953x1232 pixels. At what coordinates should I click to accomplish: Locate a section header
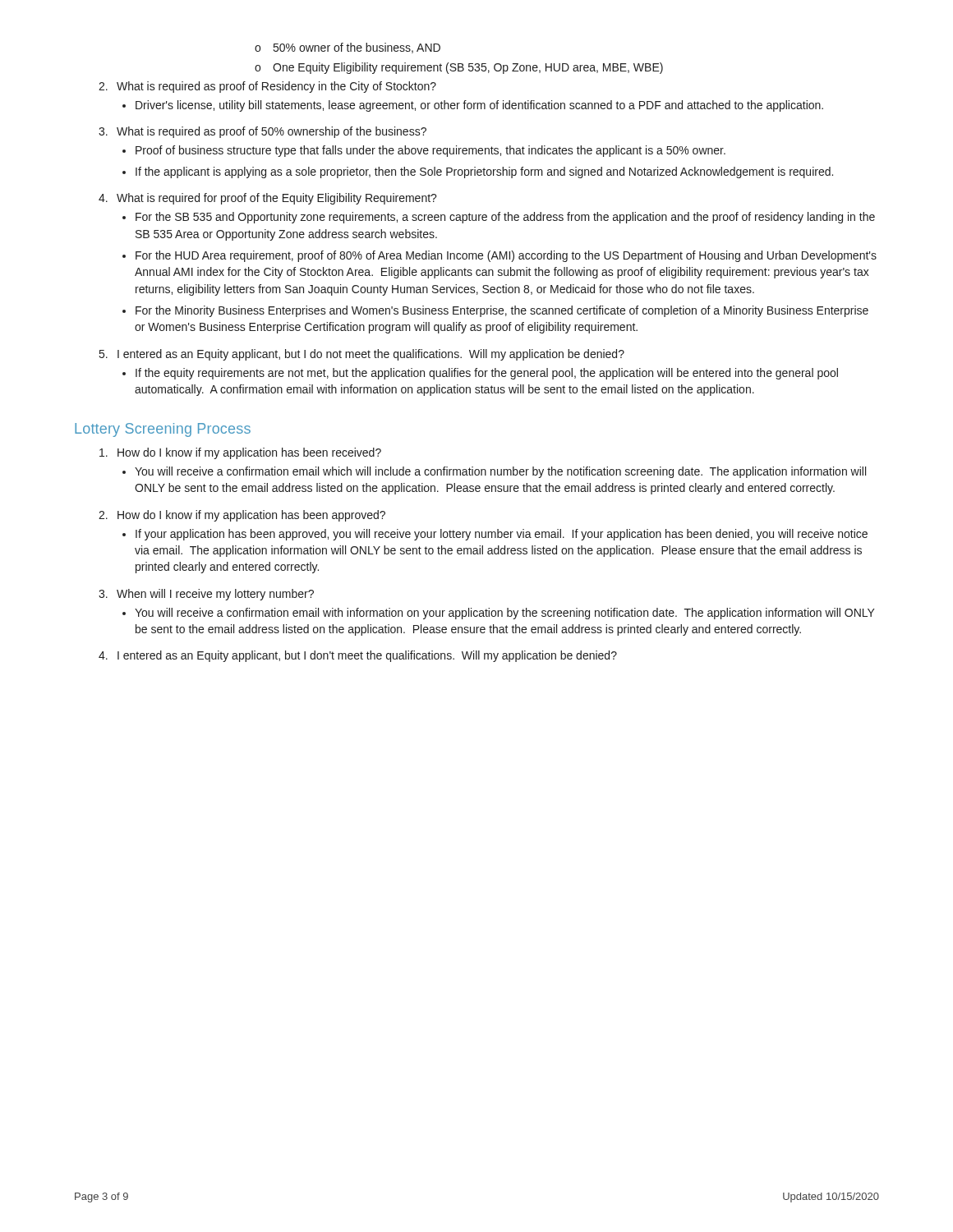click(476, 429)
